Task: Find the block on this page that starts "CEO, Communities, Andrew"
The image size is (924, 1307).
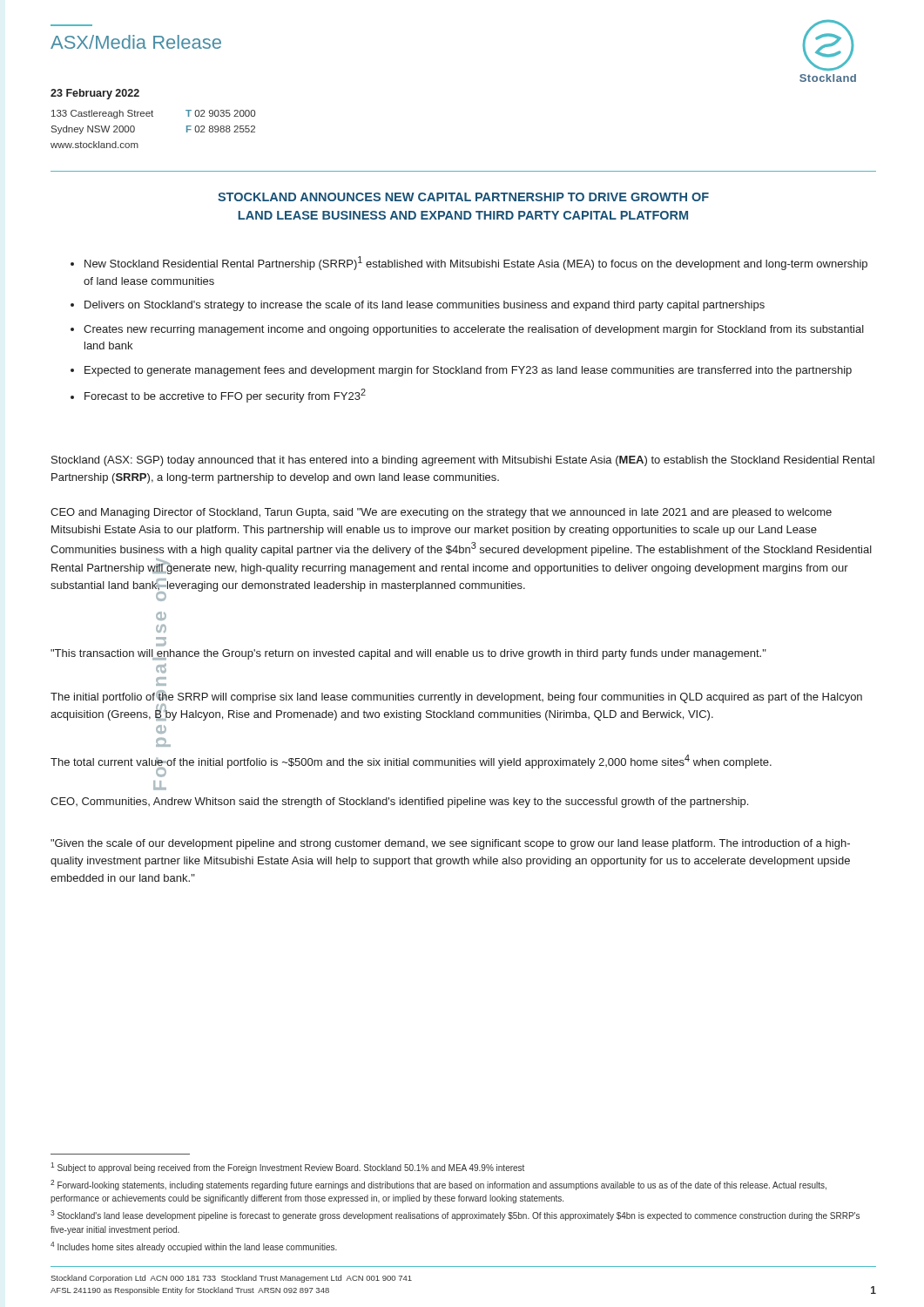Action: [x=400, y=801]
